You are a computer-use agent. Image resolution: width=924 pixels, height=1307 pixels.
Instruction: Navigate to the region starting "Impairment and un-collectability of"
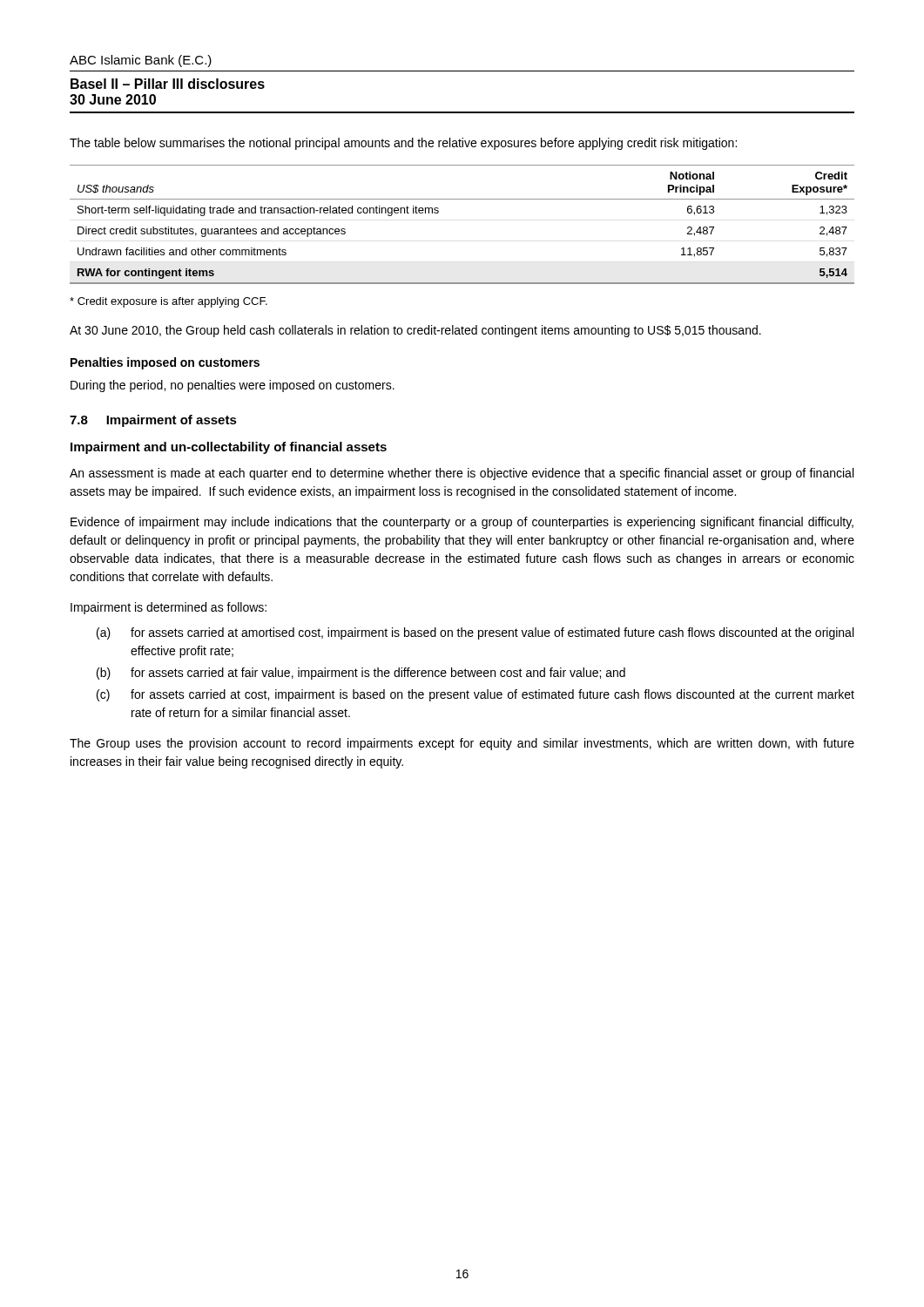(228, 447)
